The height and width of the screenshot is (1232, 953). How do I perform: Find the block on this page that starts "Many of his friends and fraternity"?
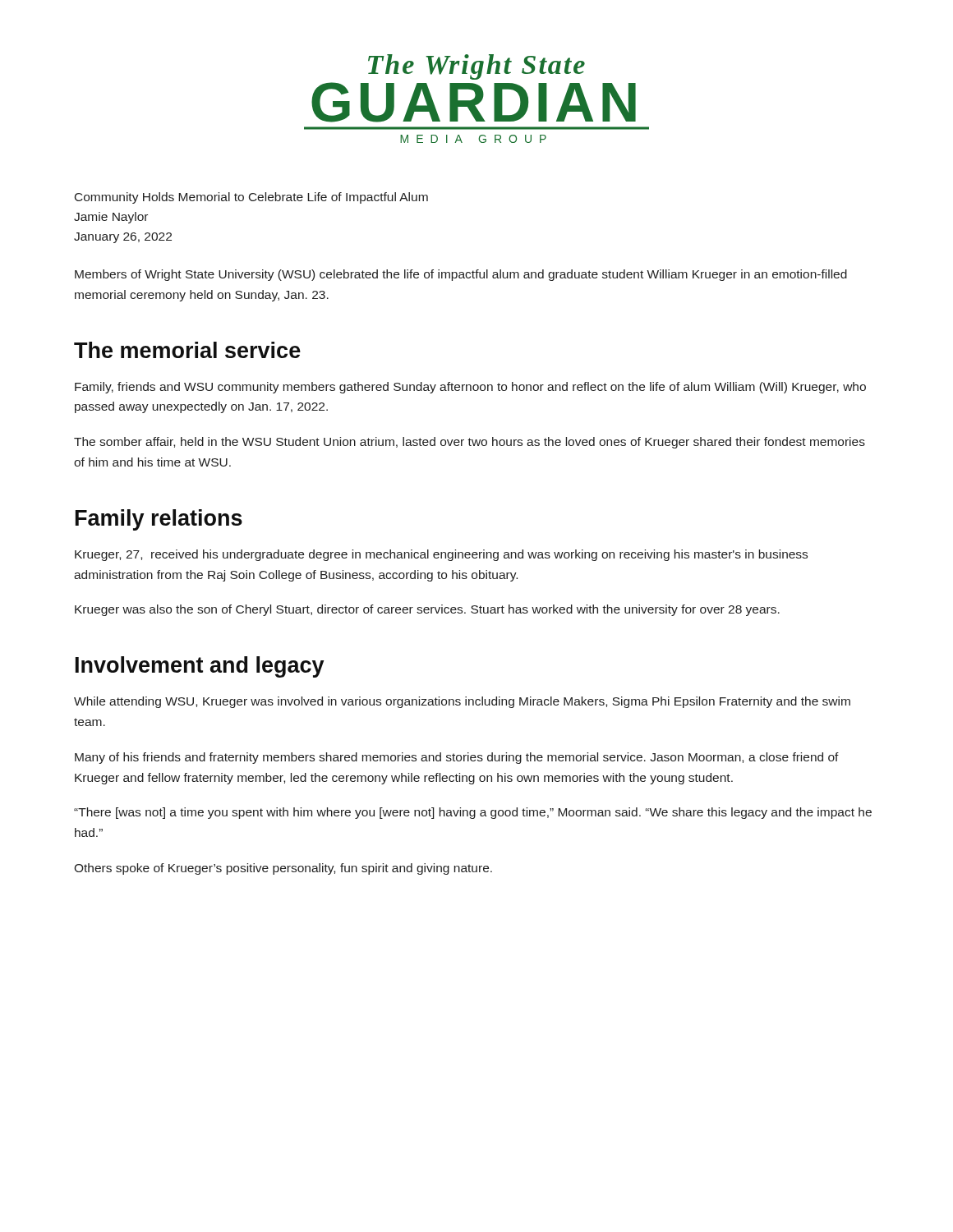click(456, 767)
